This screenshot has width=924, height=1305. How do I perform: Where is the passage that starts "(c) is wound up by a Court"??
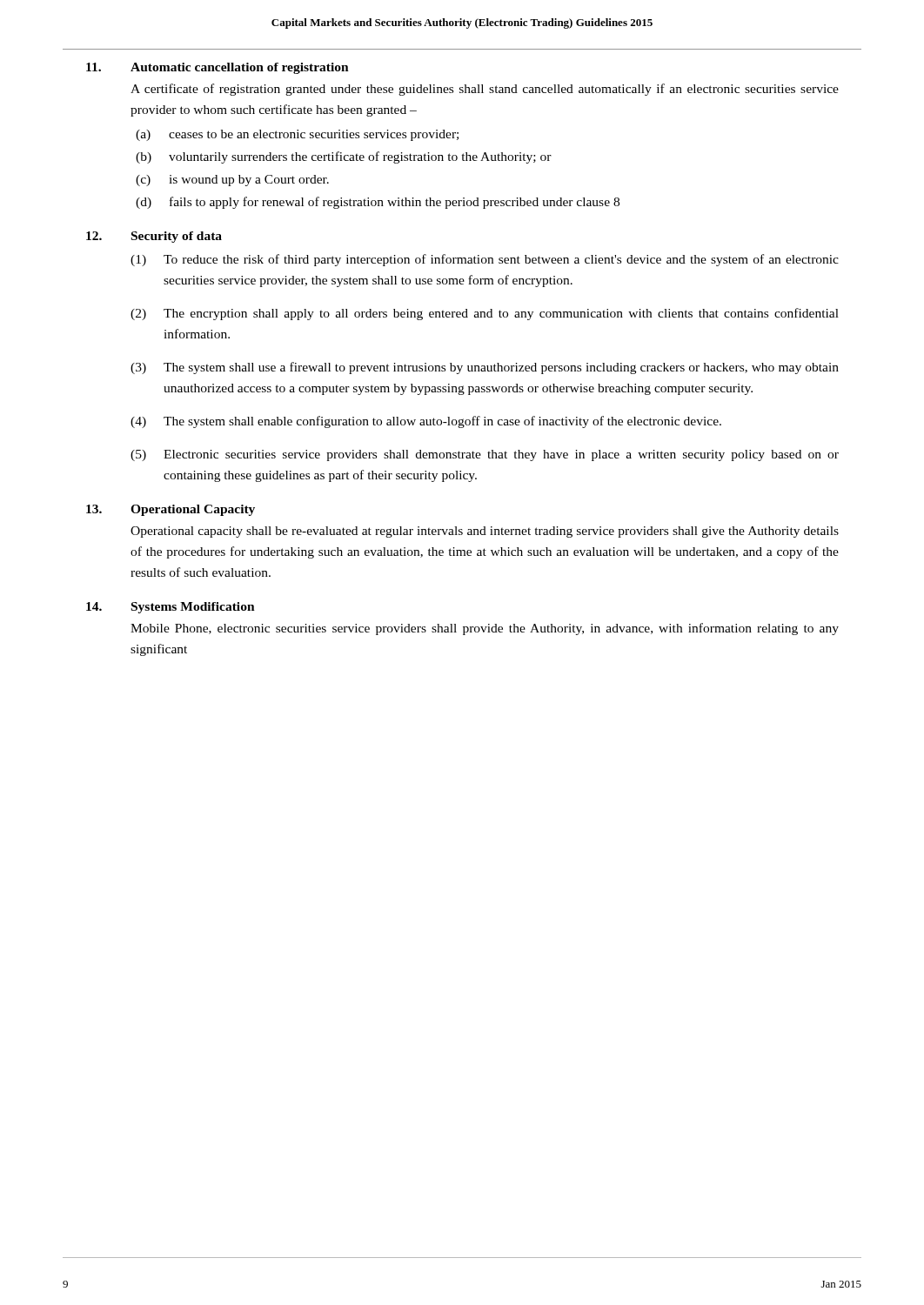tap(232, 181)
